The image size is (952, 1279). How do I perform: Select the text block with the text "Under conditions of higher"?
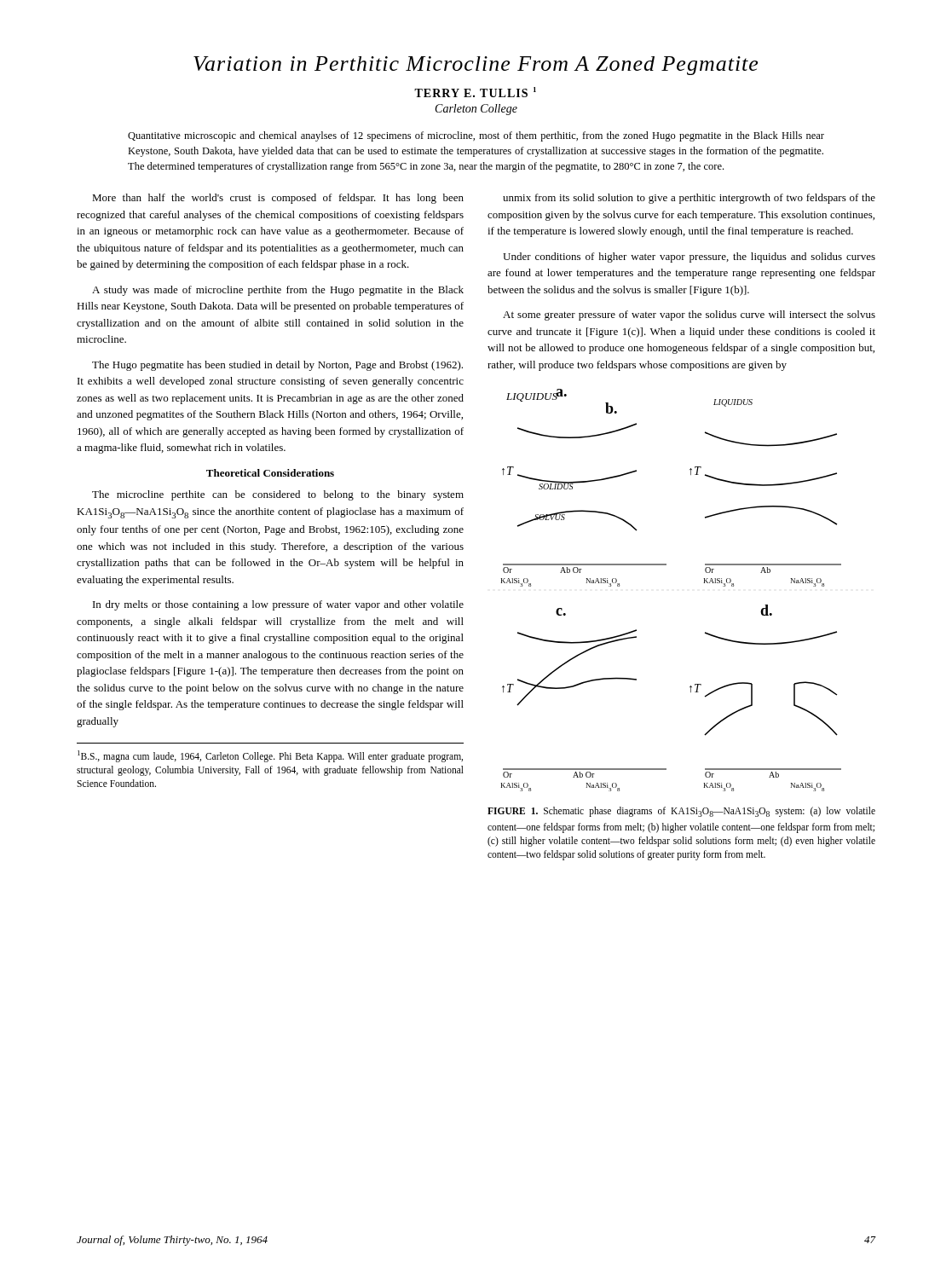[681, 273]
